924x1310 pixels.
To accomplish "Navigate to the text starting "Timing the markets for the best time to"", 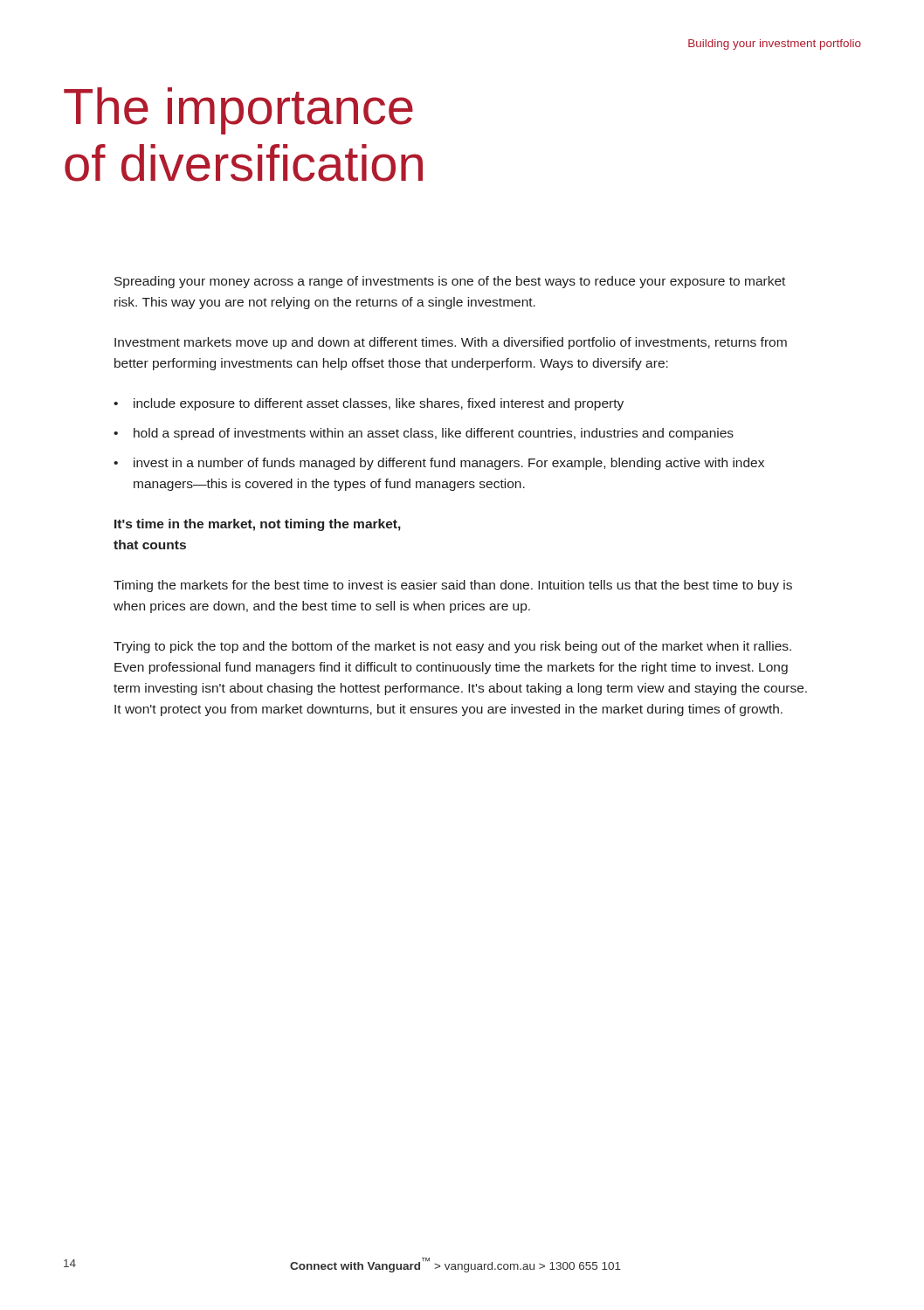I will 463,596.
